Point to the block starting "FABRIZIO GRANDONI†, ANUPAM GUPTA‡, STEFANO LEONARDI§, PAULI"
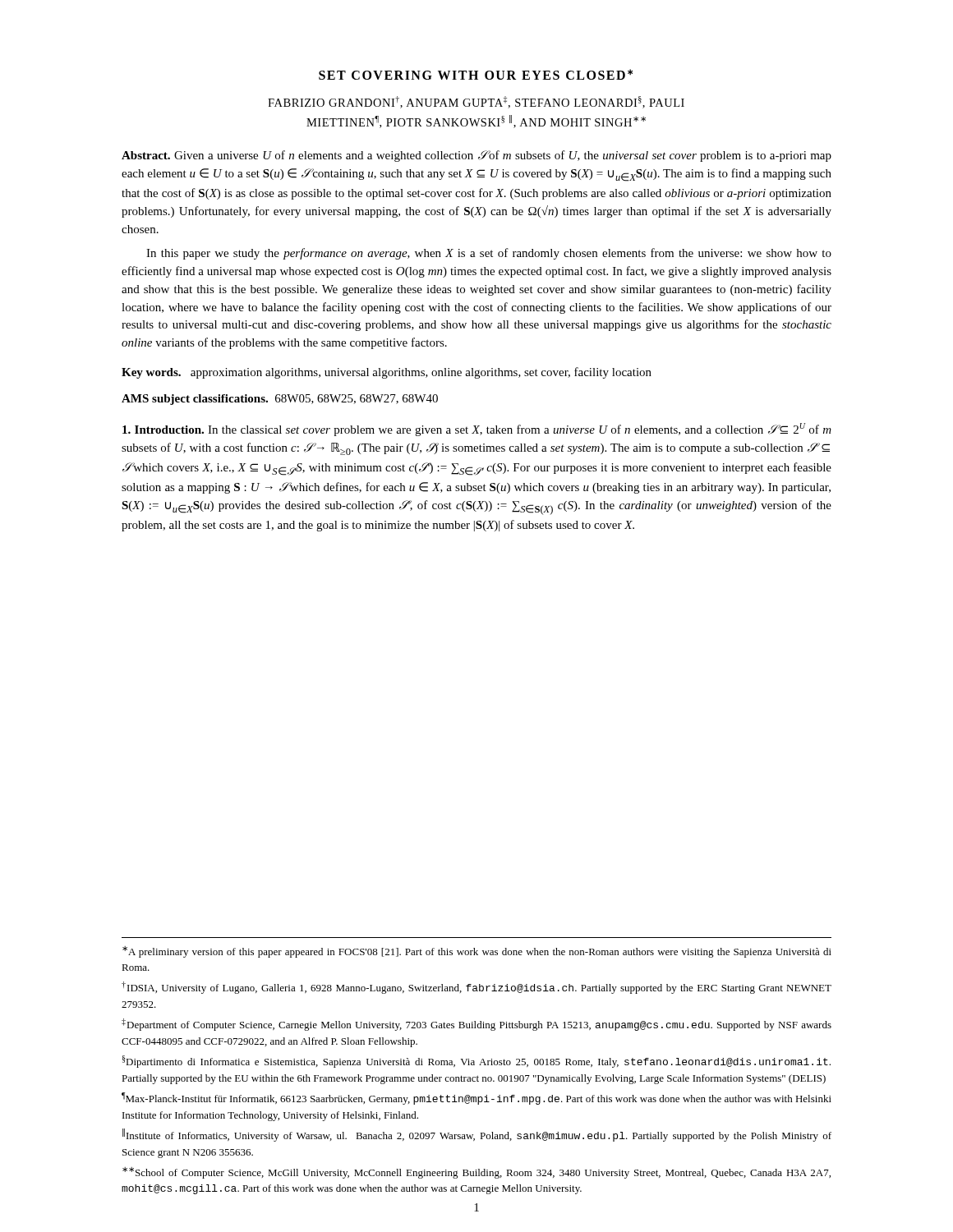953x1232 pixels. click(476, 112)
